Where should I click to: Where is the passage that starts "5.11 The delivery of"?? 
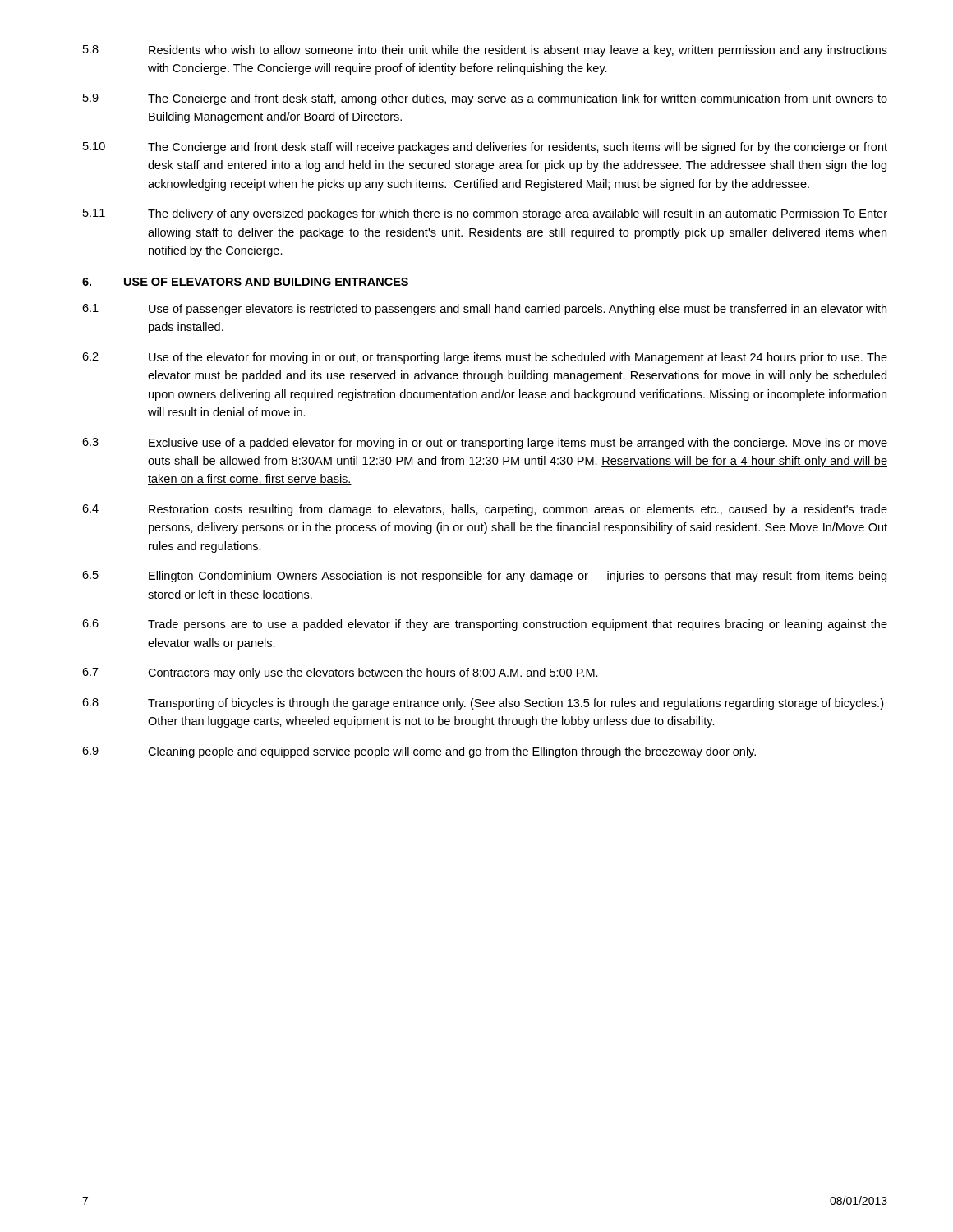485,232
